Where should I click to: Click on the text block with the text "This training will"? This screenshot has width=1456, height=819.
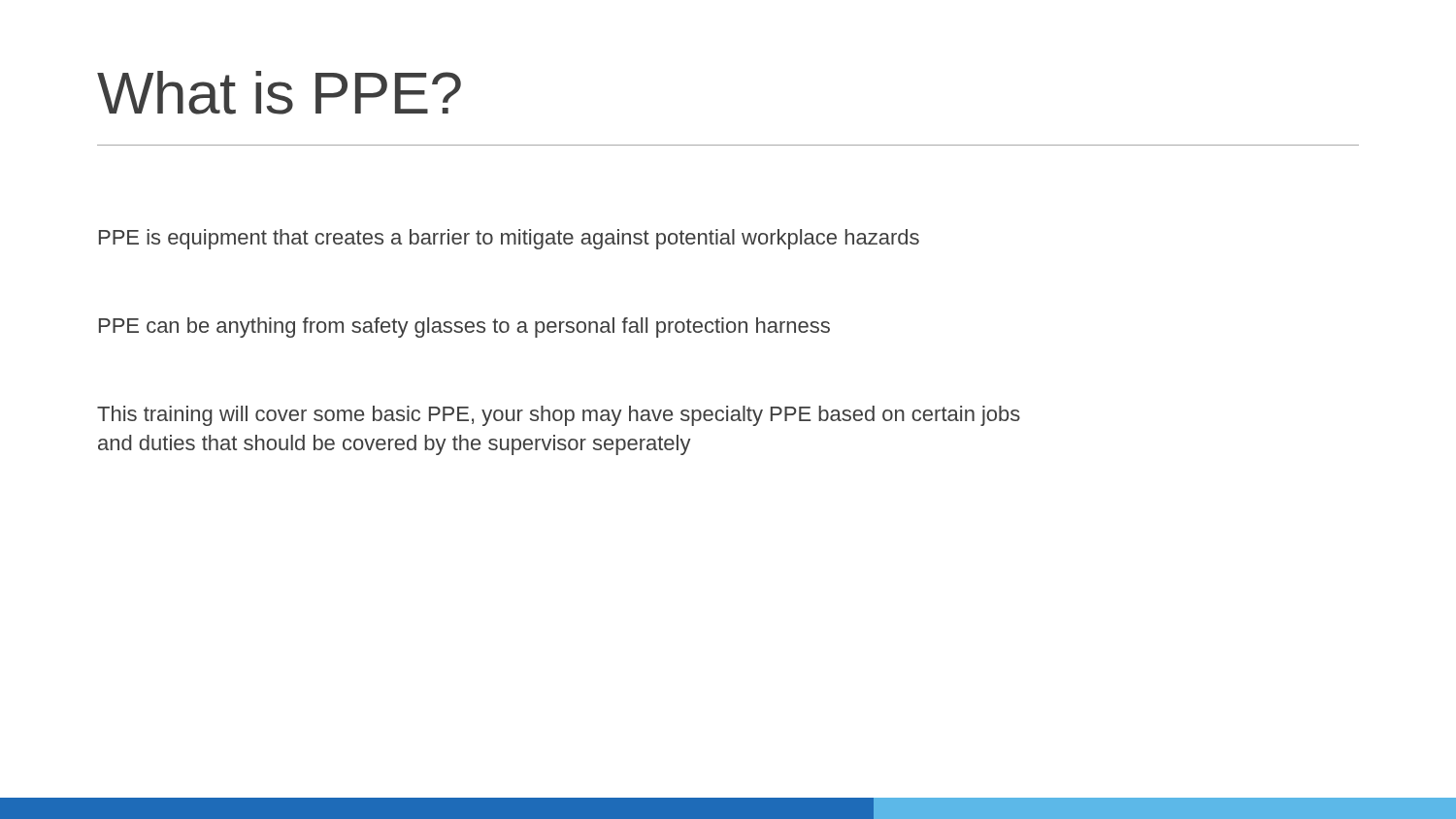559,428
